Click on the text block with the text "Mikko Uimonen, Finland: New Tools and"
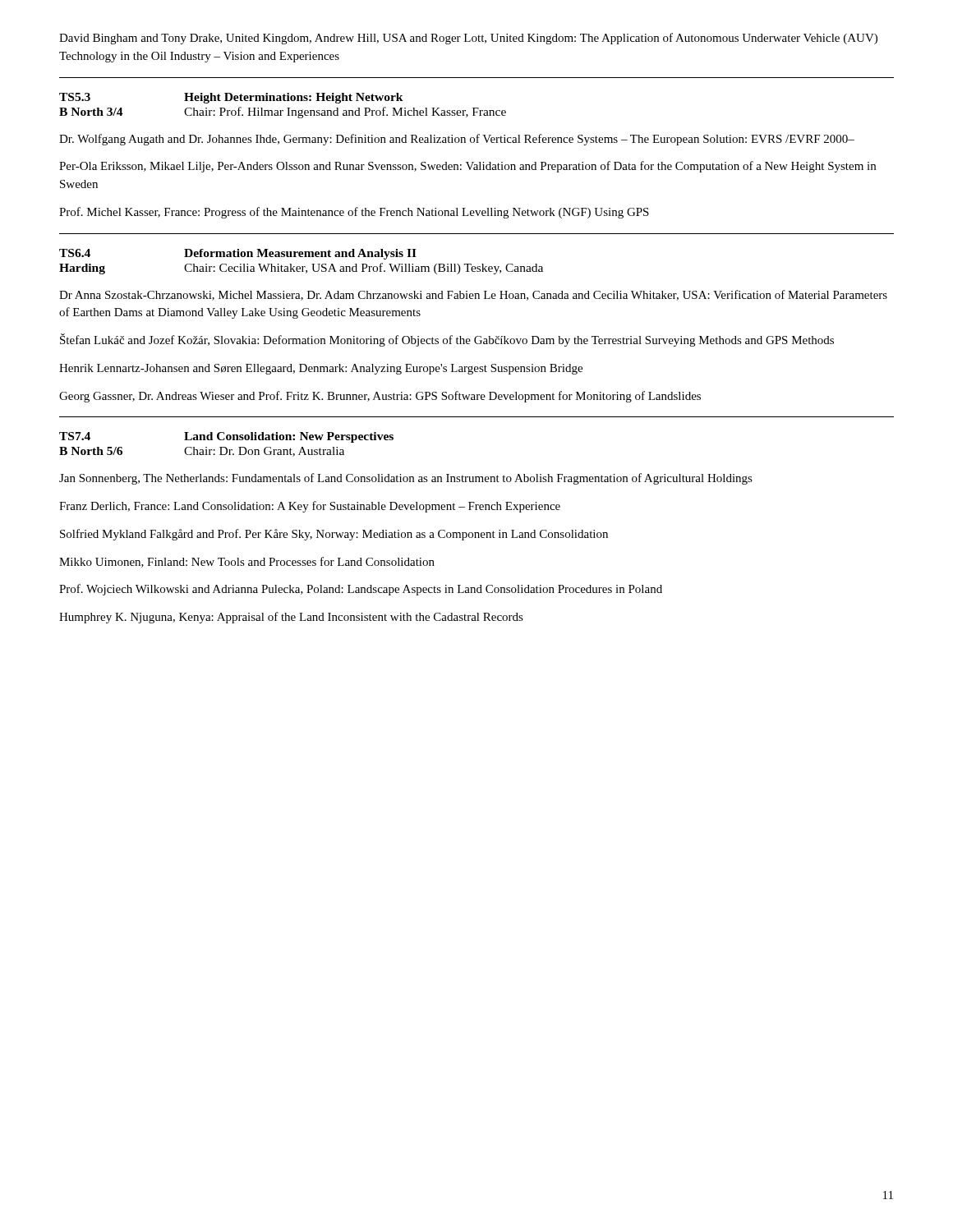Screen dimensions: 1232x953 click(x=247, y=561)
